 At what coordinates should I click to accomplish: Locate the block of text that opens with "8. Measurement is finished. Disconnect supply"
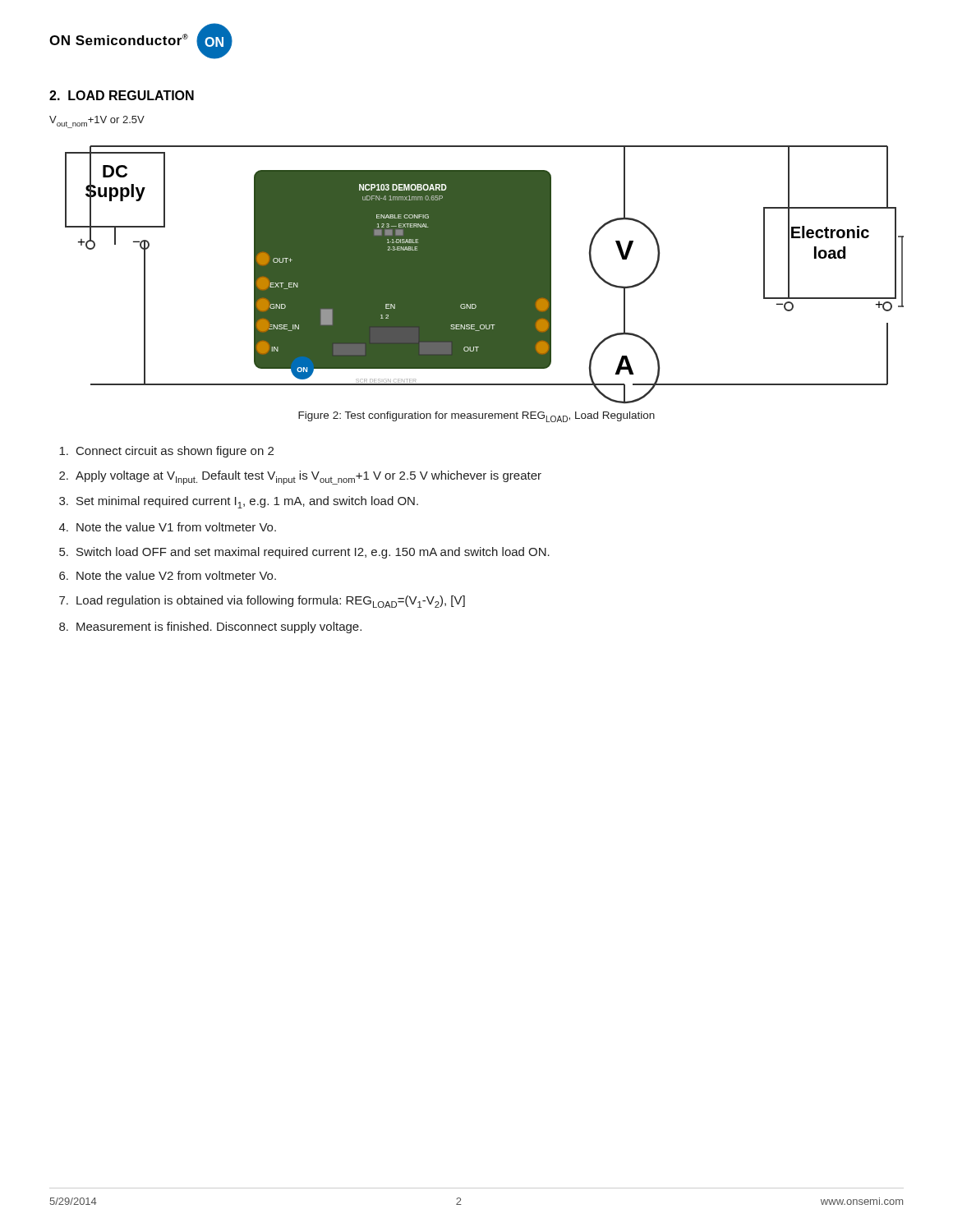pos(210,627)
